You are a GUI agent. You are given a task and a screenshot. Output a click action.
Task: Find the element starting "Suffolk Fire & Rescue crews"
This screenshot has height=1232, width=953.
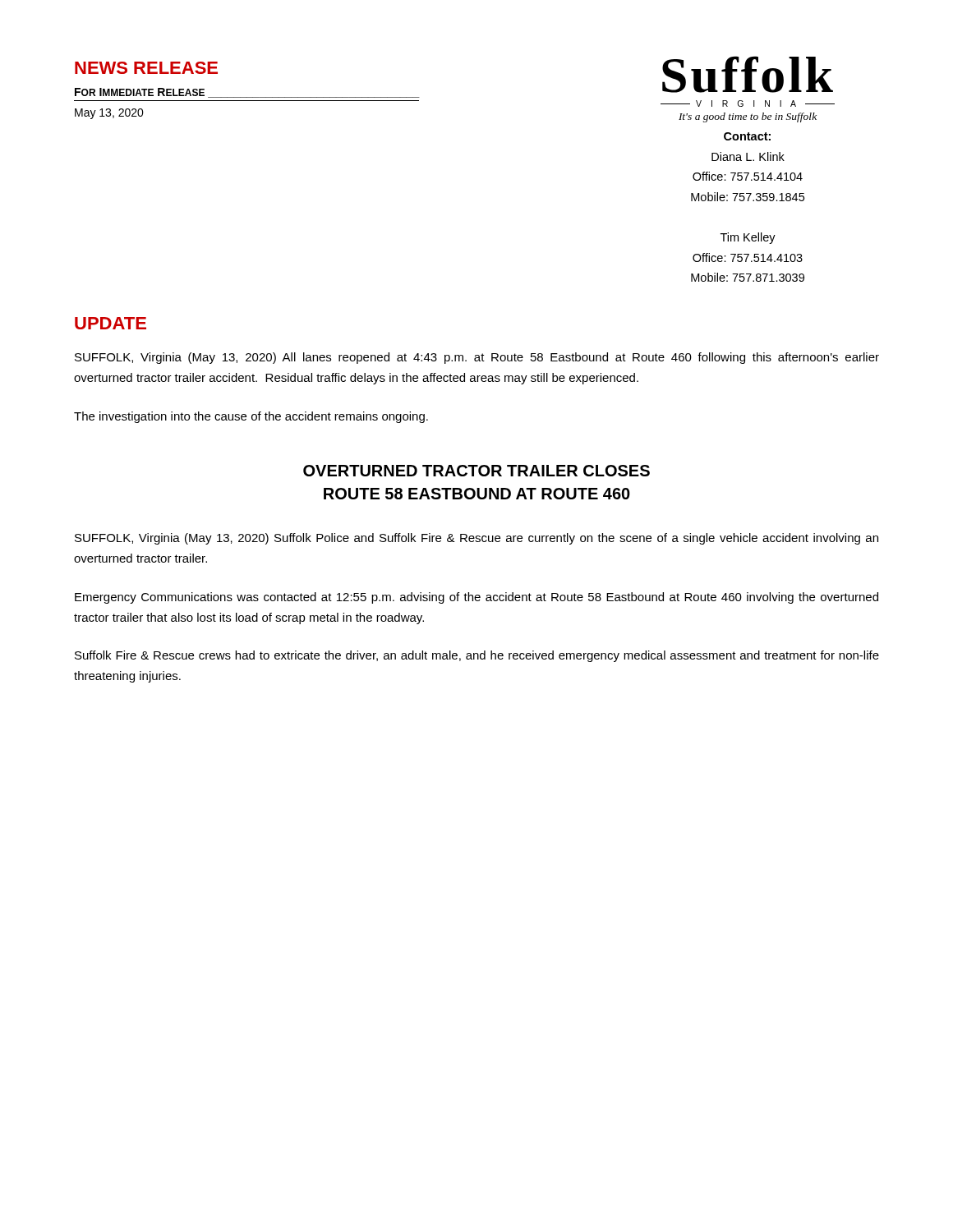coord(476,665)
